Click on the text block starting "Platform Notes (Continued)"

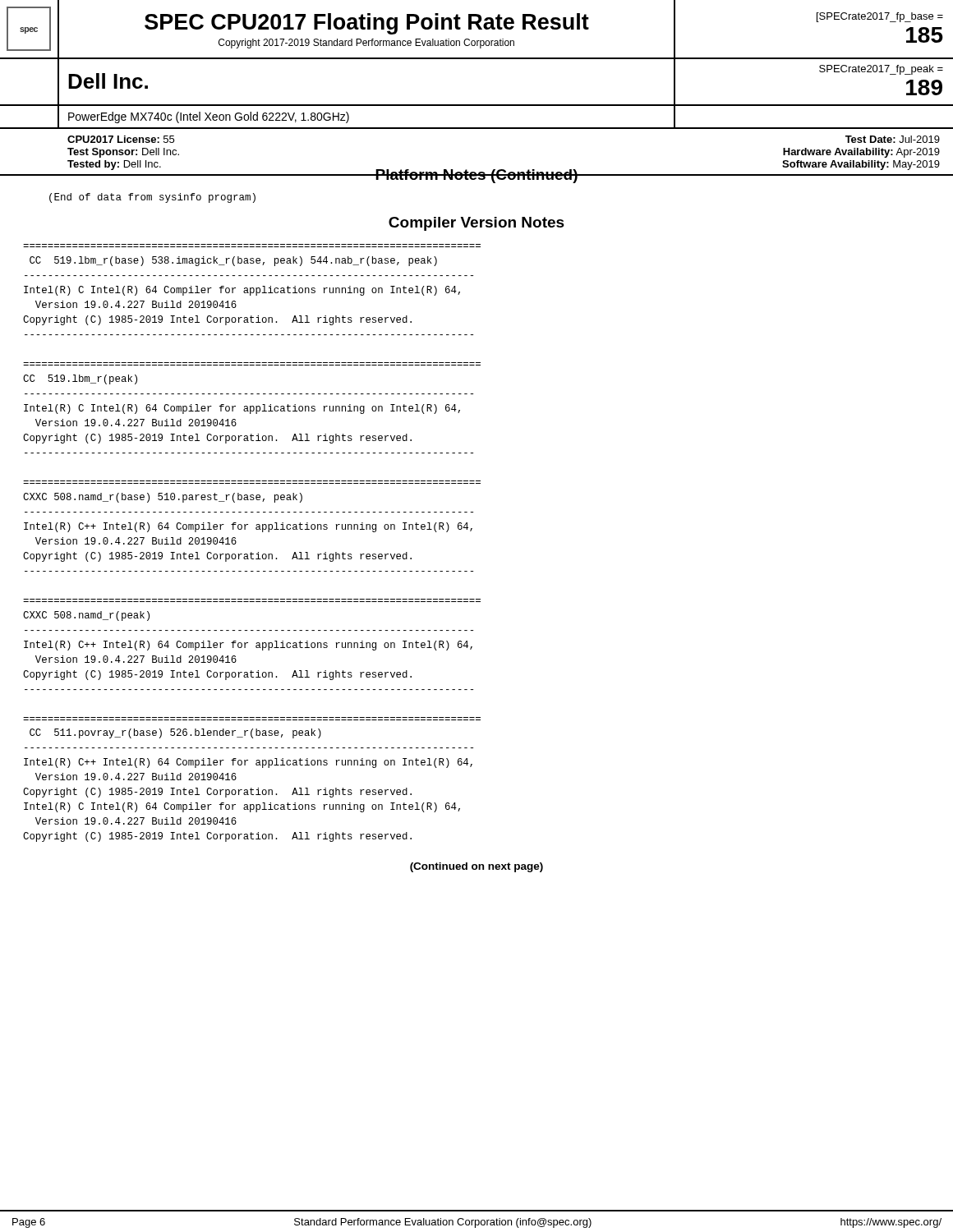pos(476,175)
